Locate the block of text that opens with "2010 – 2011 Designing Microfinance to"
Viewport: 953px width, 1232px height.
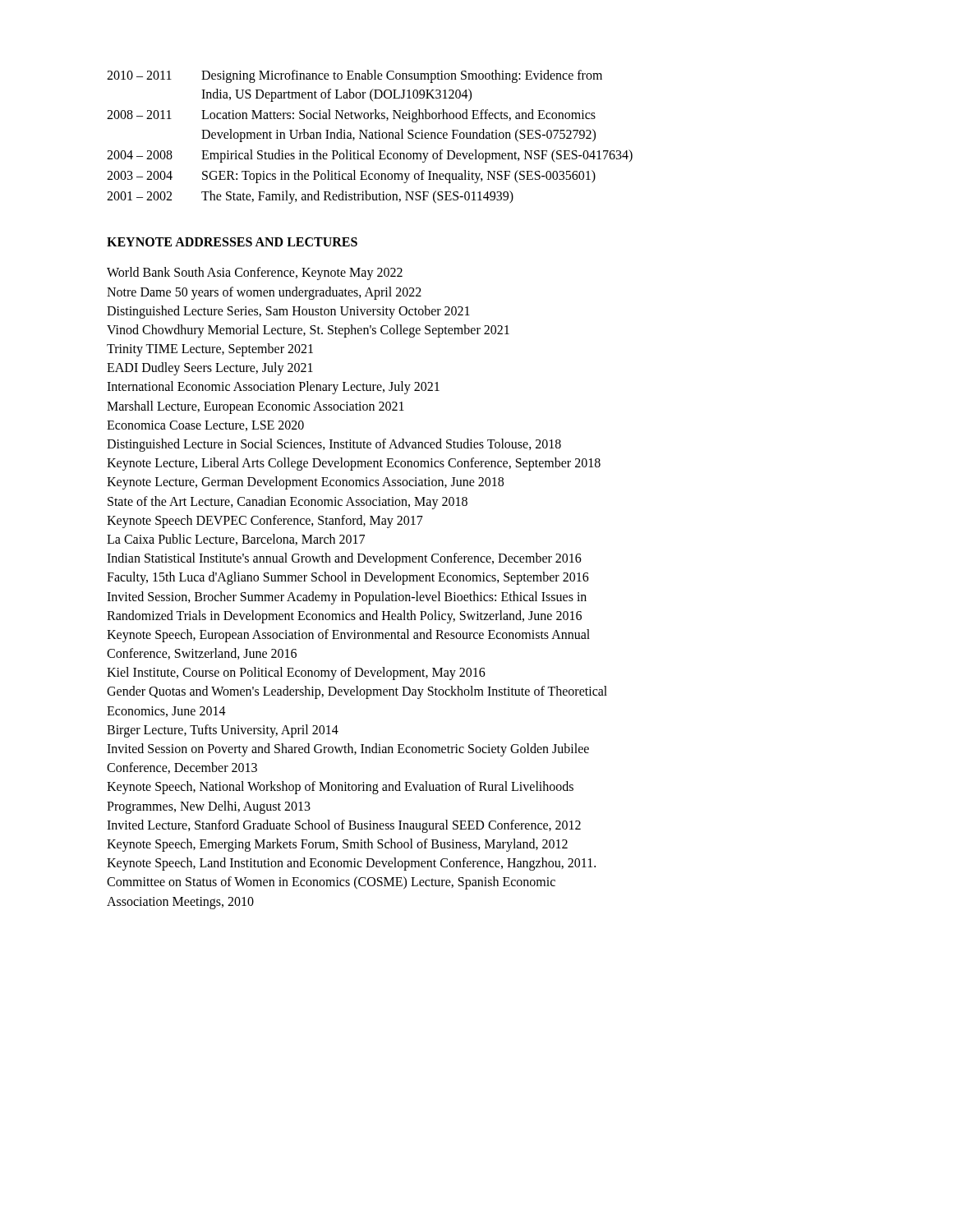[x=355, y=85]
